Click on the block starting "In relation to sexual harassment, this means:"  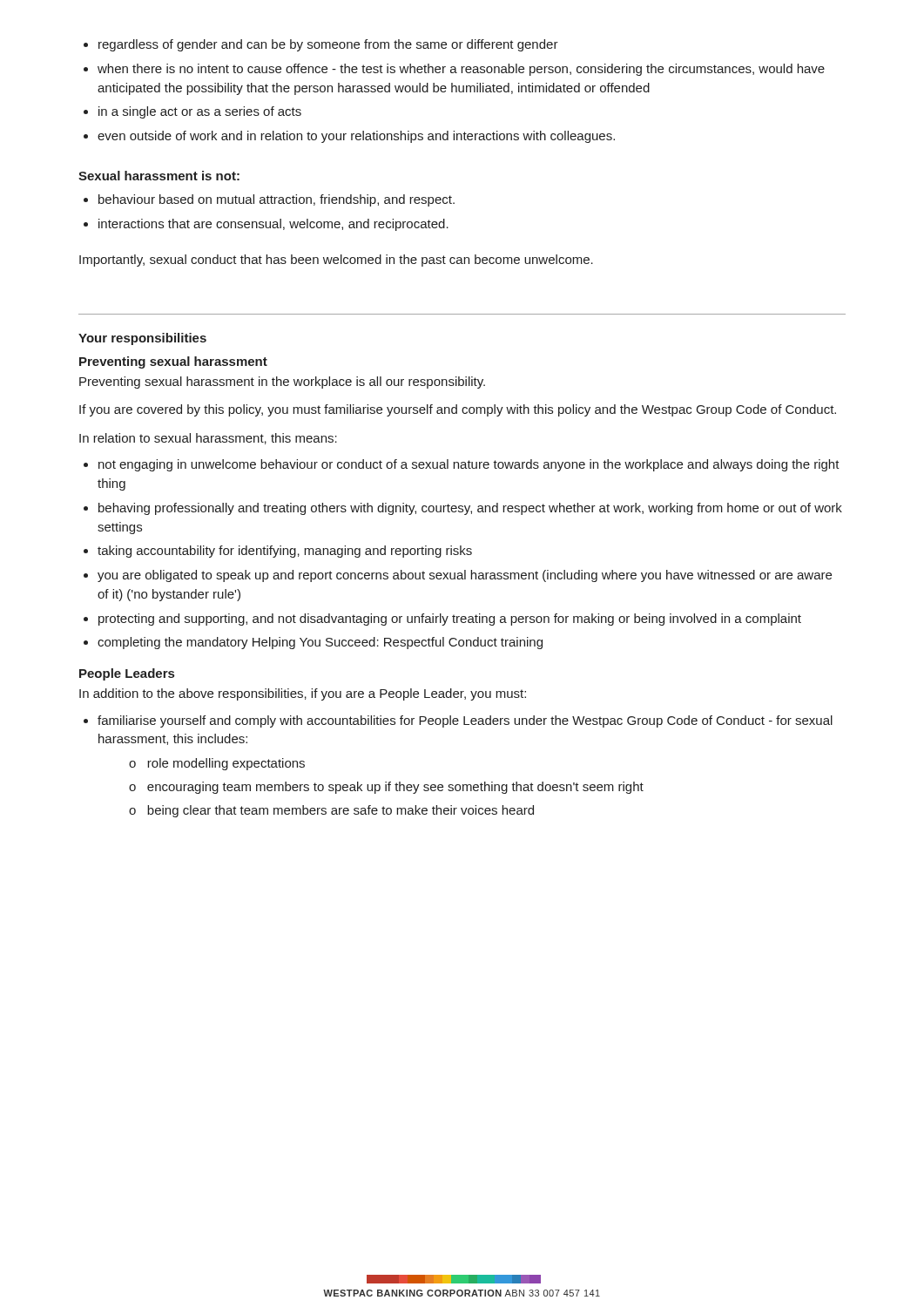click(208, 438)
